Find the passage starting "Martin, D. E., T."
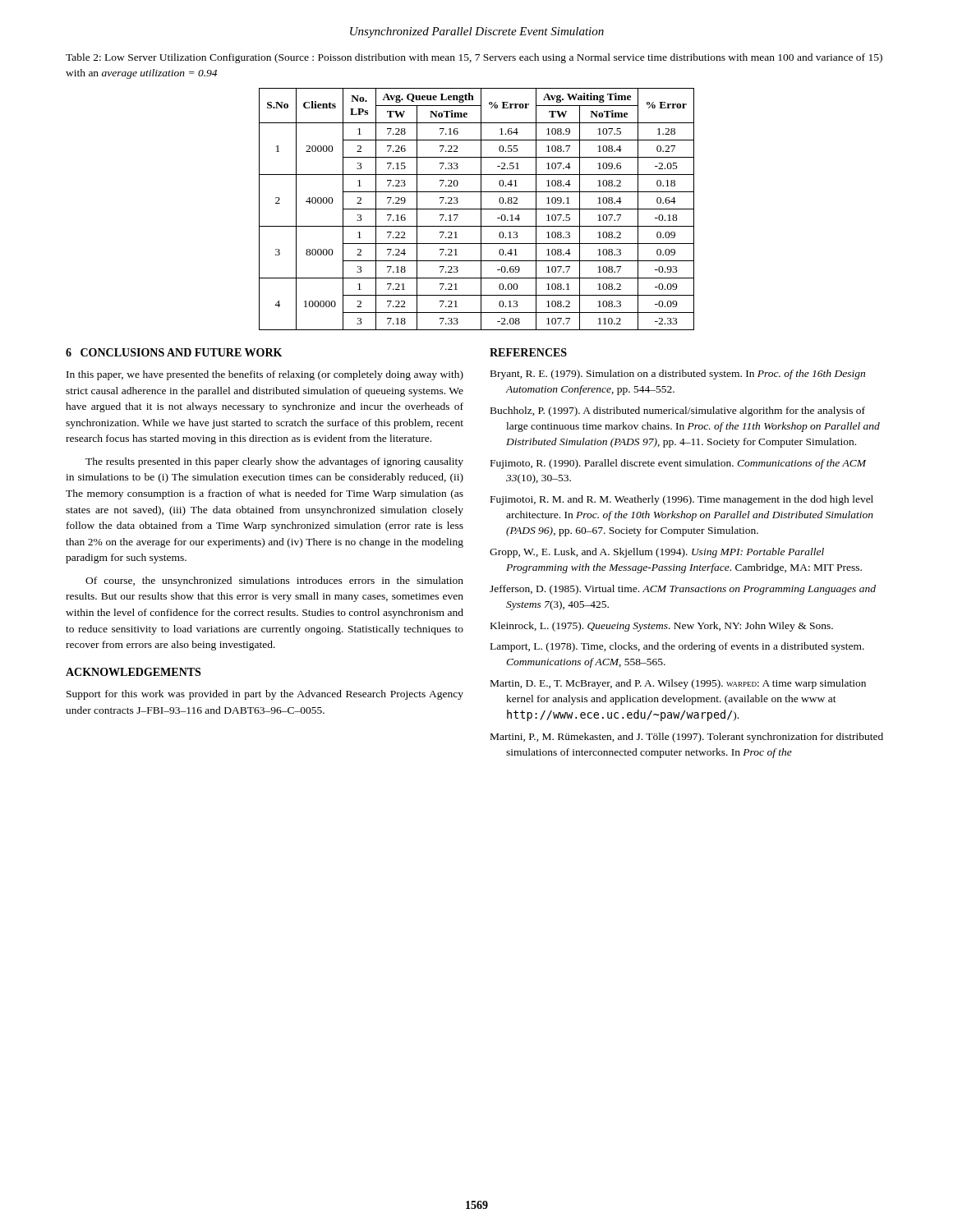 (678, 699)
